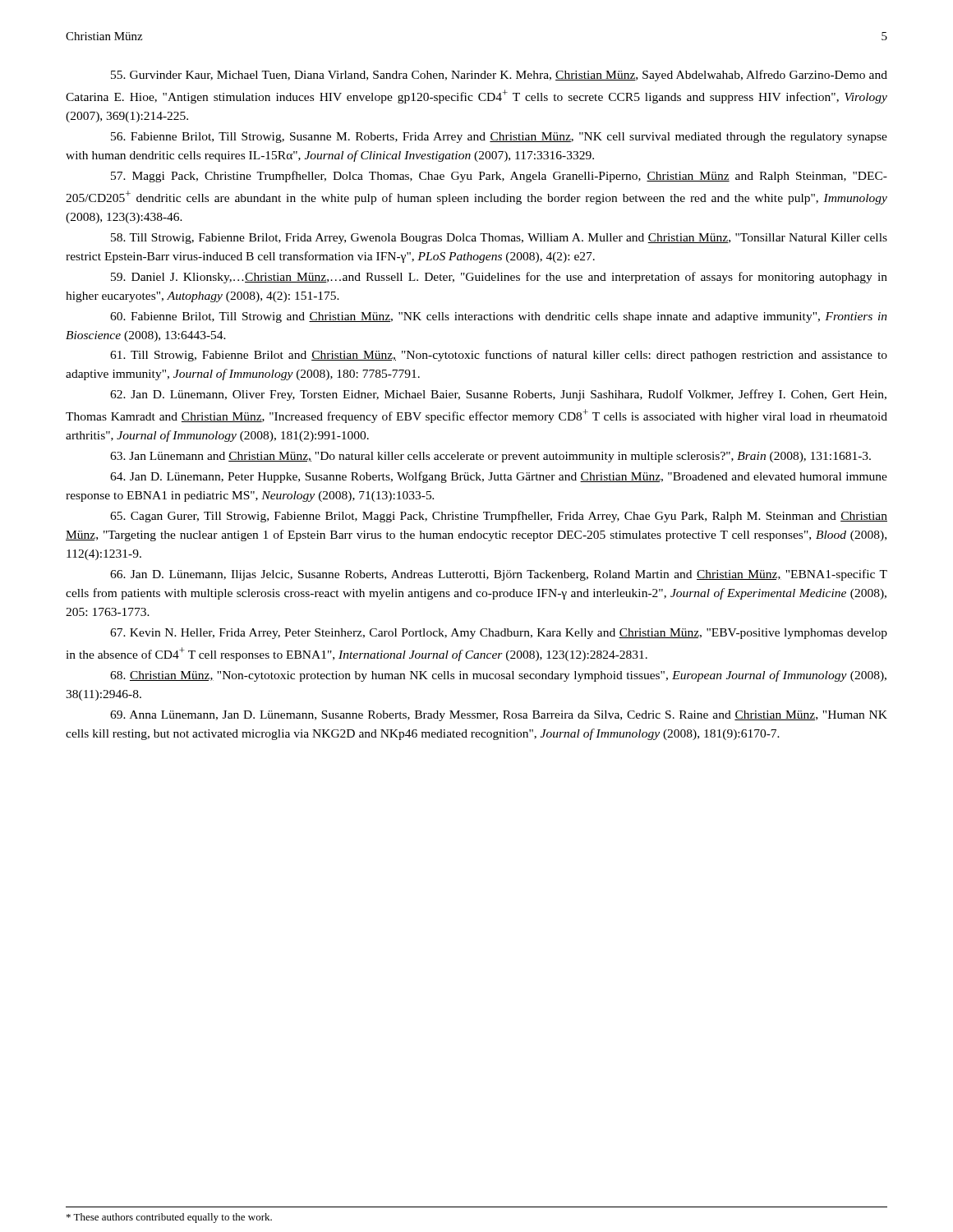Locate the text starting "56. Fabienne Brilot, Till"

click(x=476, y=145)
